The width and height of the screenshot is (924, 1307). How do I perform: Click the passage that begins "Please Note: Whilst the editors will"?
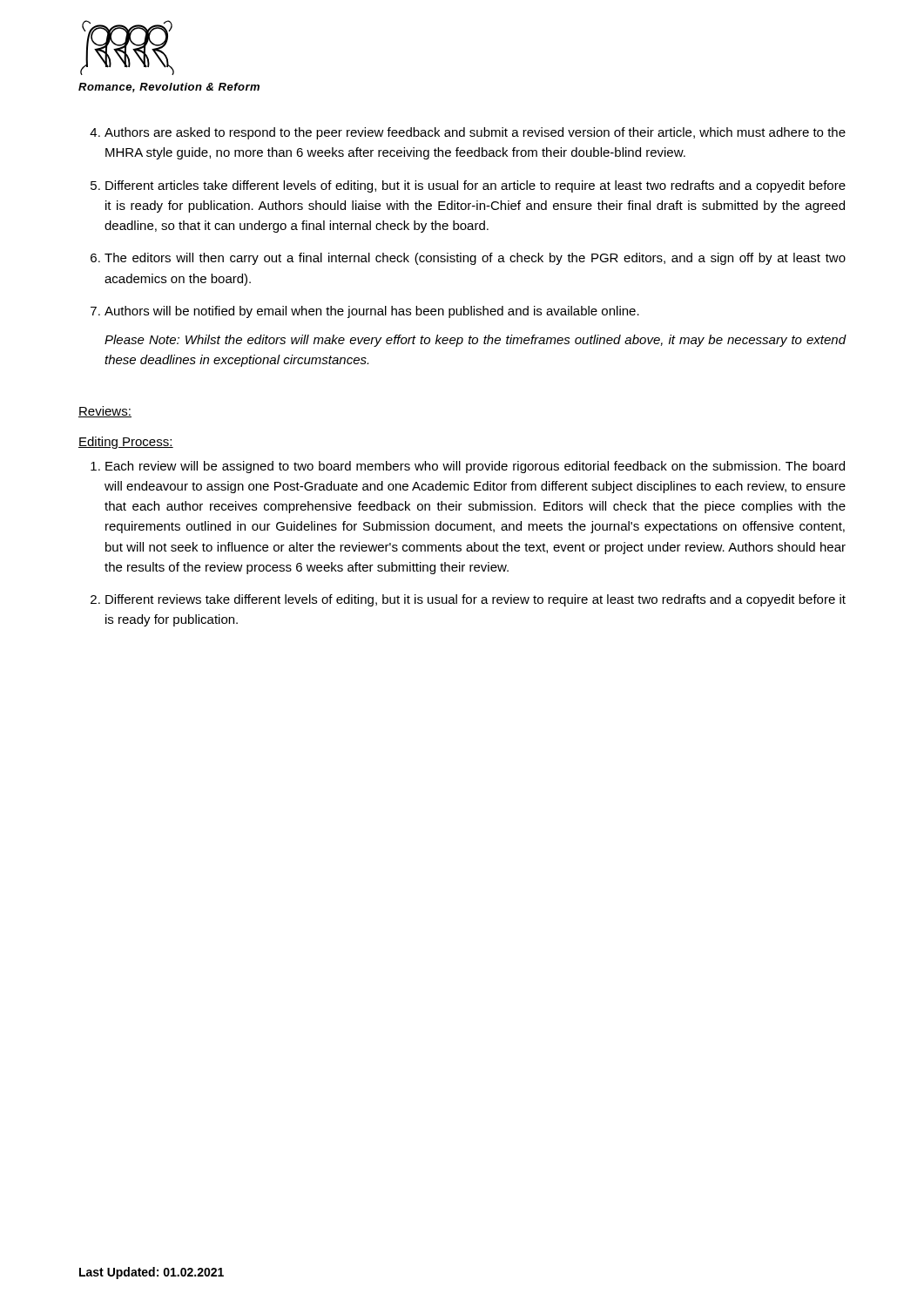[475, 349]
